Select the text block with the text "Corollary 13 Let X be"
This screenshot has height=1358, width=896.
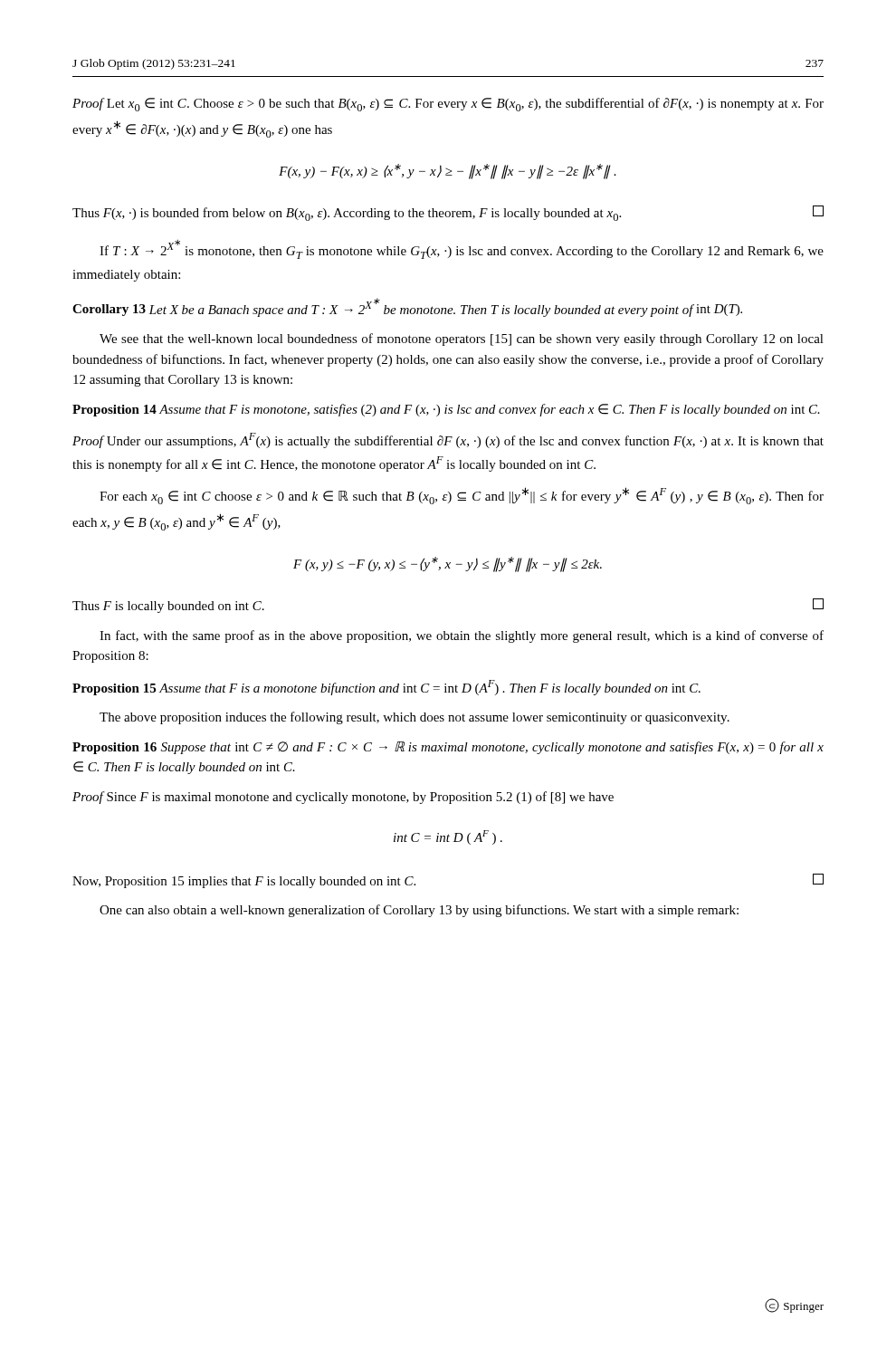pos(448,307)
